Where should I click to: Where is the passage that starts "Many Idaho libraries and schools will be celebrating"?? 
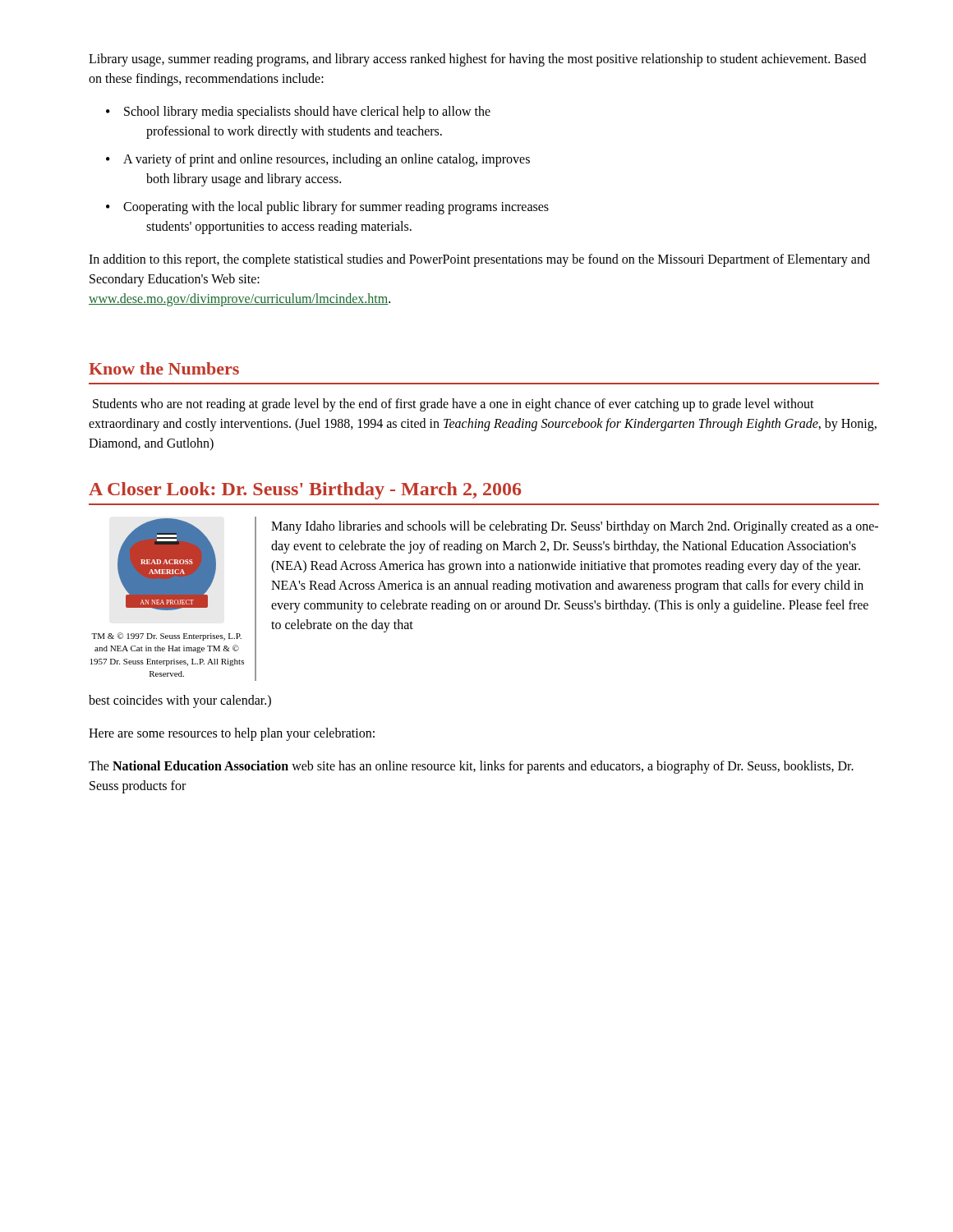(575, 575)
